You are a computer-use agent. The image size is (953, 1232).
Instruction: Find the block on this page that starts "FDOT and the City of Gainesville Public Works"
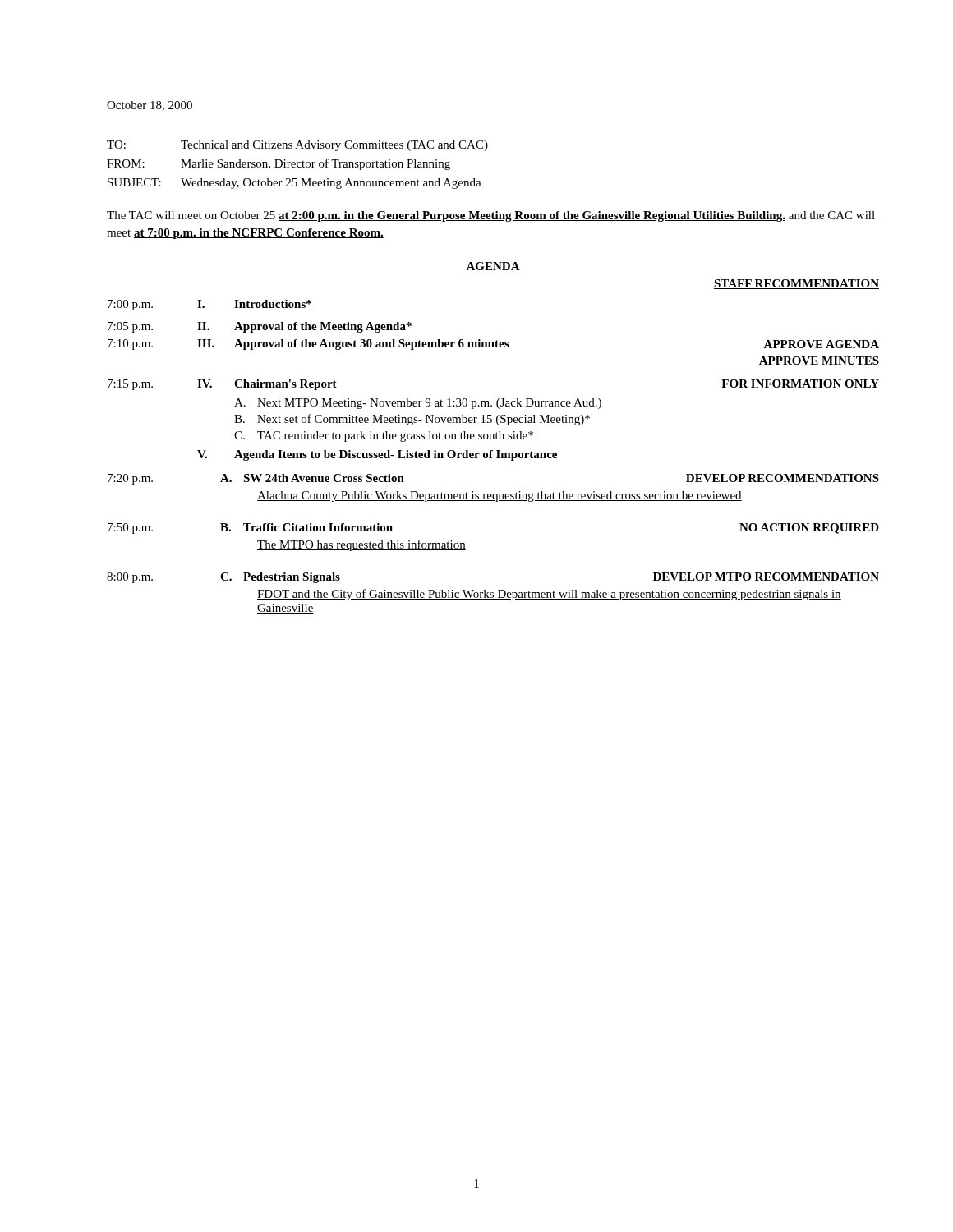tap(549, 601)
